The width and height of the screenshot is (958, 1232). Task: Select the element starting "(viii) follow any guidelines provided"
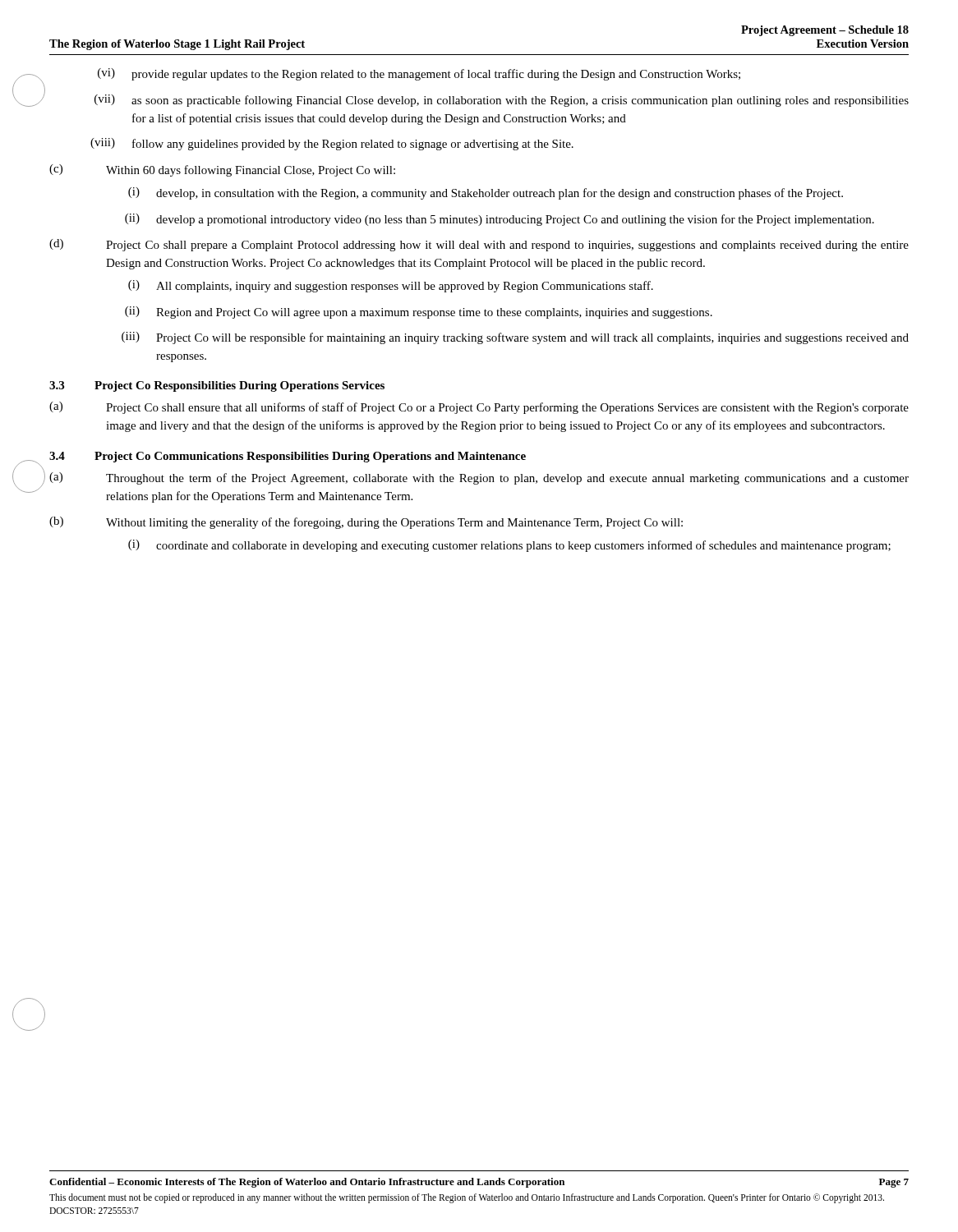(479, 145)
